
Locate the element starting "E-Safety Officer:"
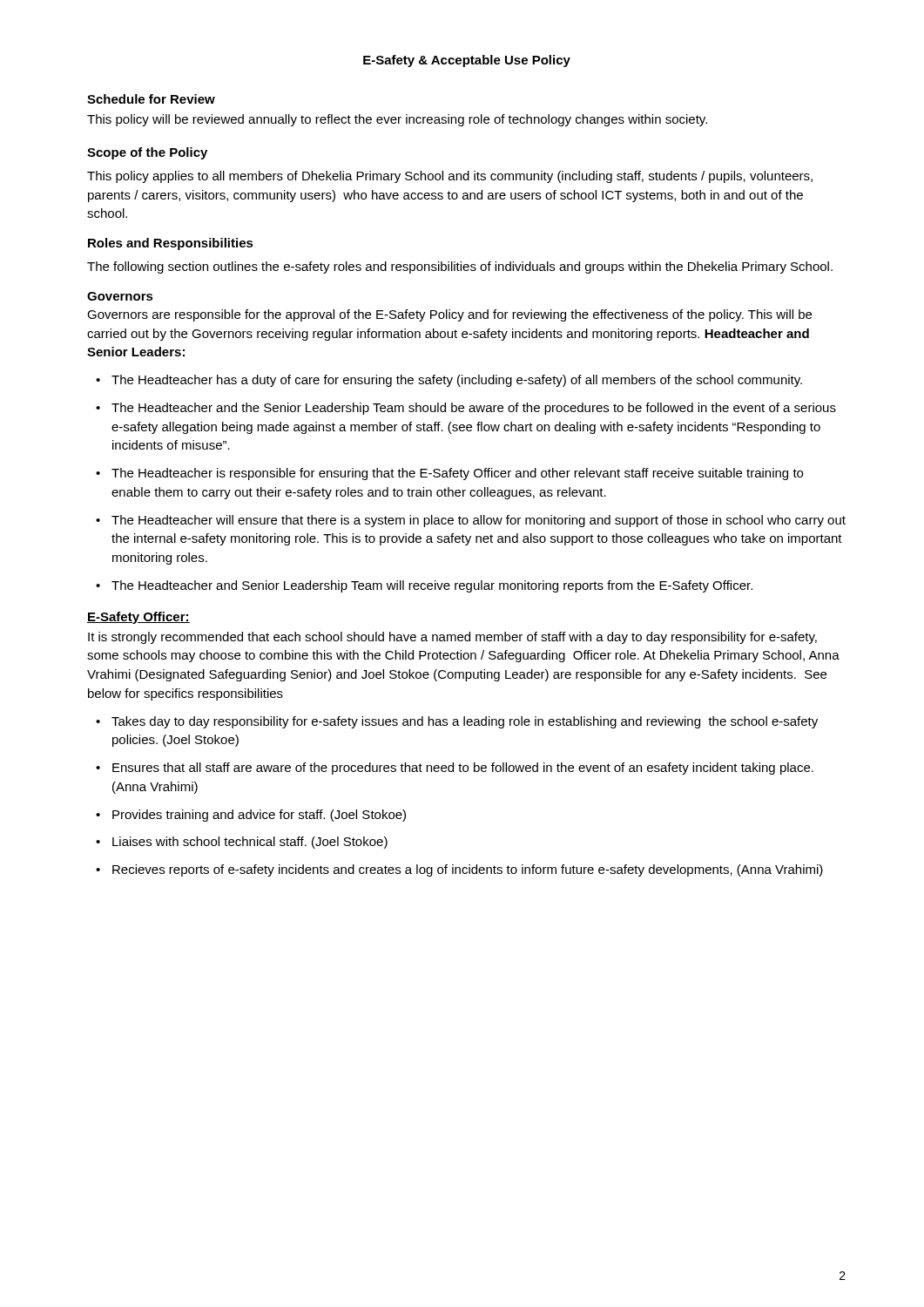tap(138, 616)
